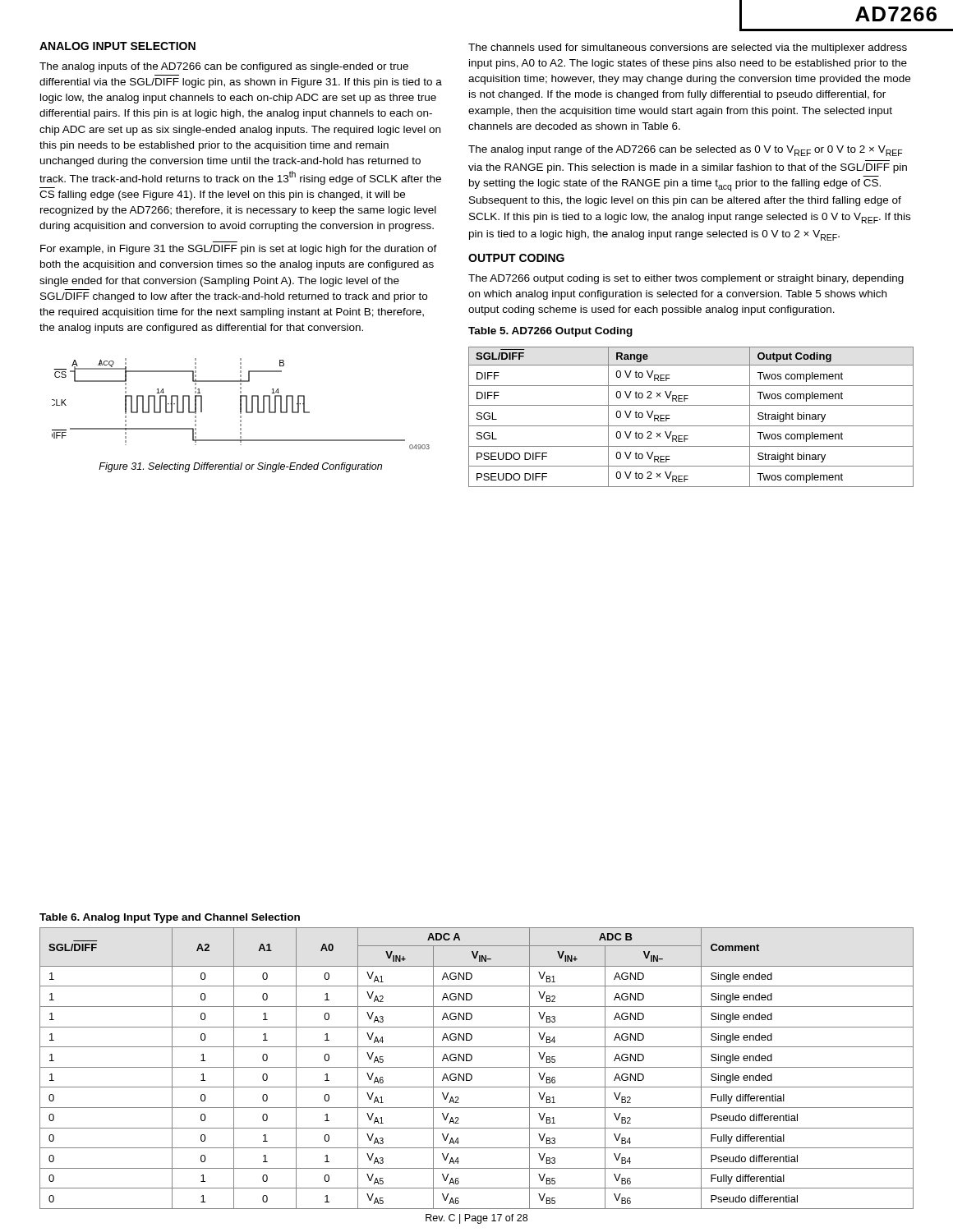Click on the block starting "The AD7266 output coding is"
The width and height of the screenshot is (953, 1232).
[x=691, y=294]
